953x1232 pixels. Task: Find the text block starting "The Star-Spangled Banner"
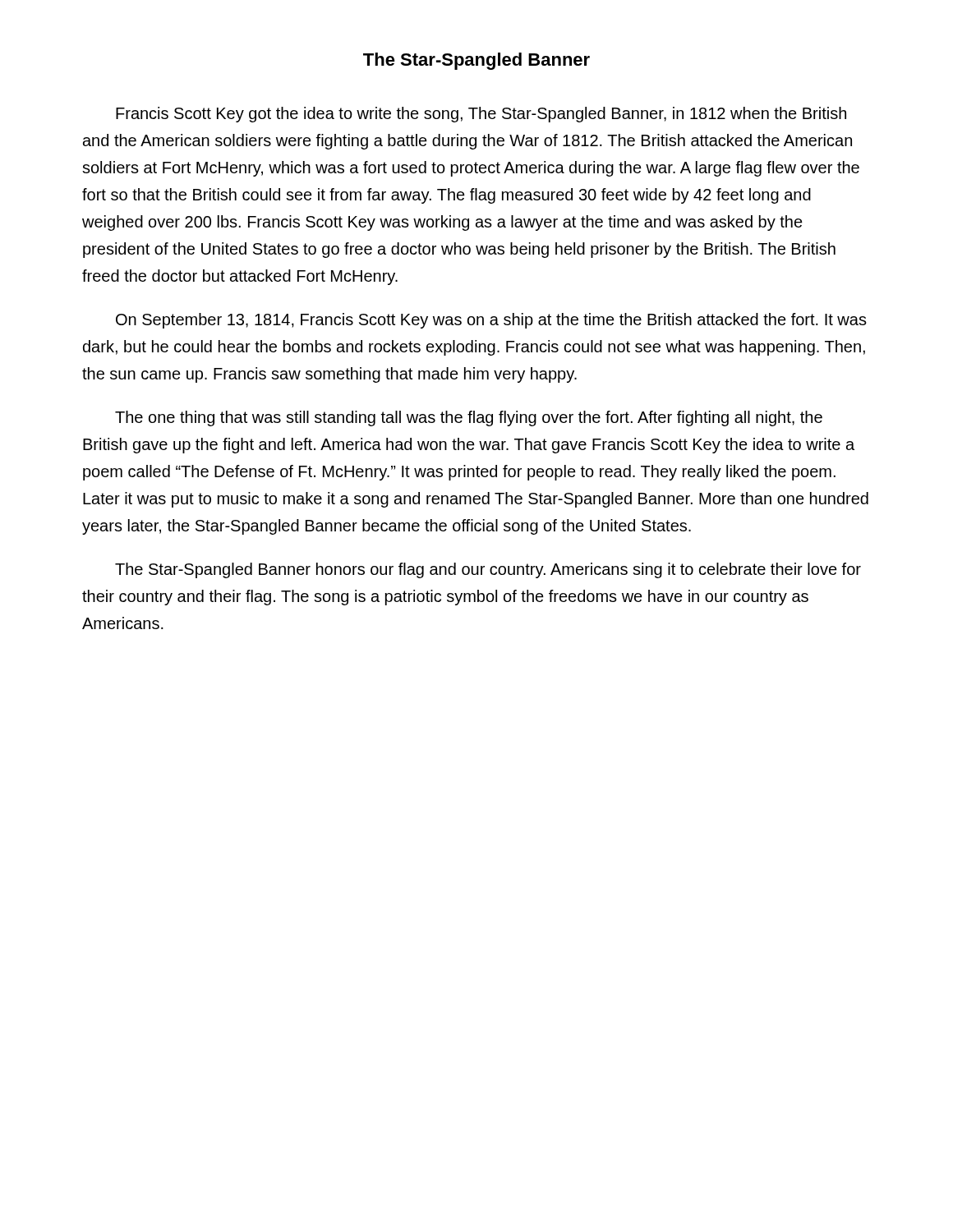pyautogui.click(x=476, y=60)
